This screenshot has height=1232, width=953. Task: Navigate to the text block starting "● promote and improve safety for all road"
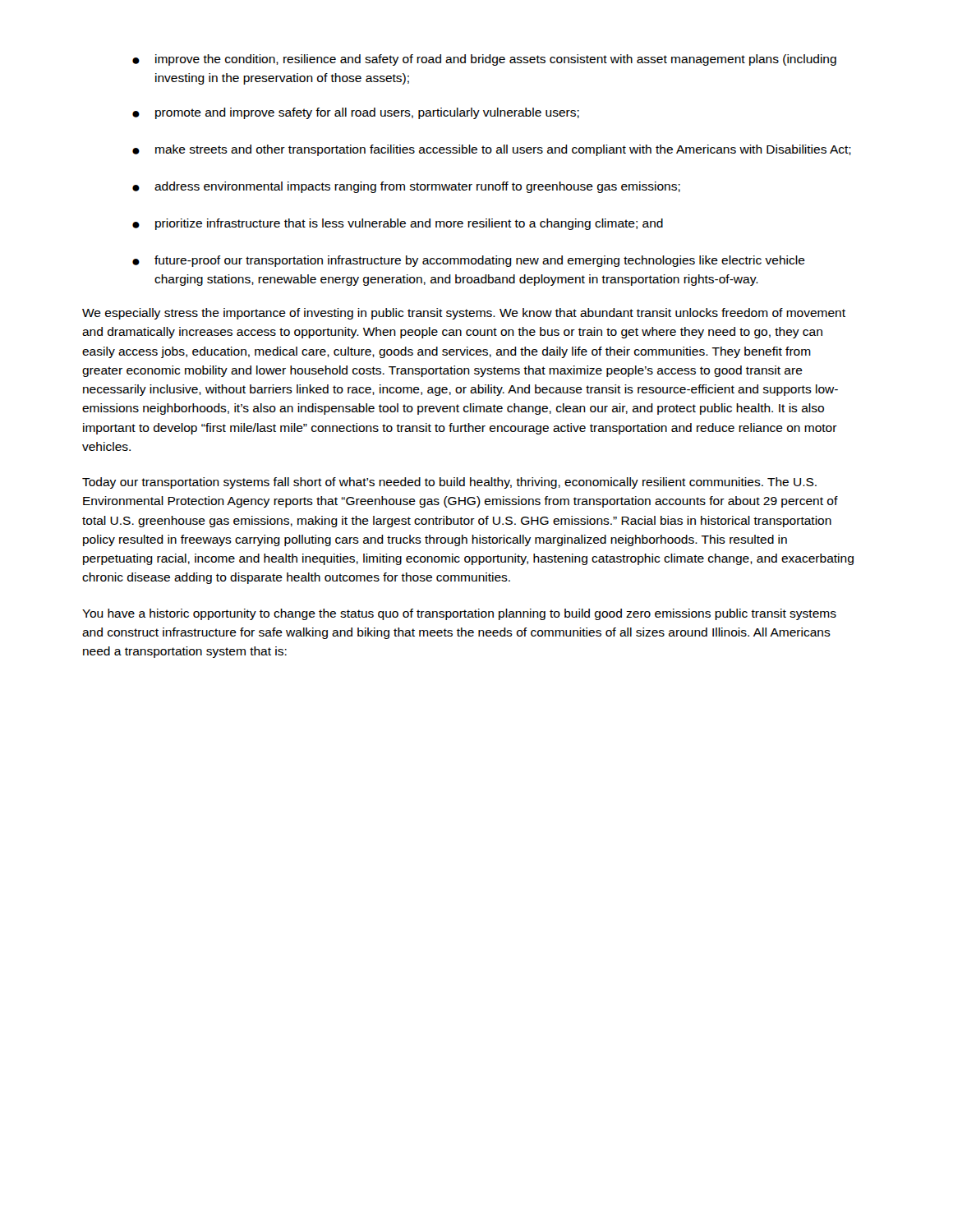pos(493,113)
